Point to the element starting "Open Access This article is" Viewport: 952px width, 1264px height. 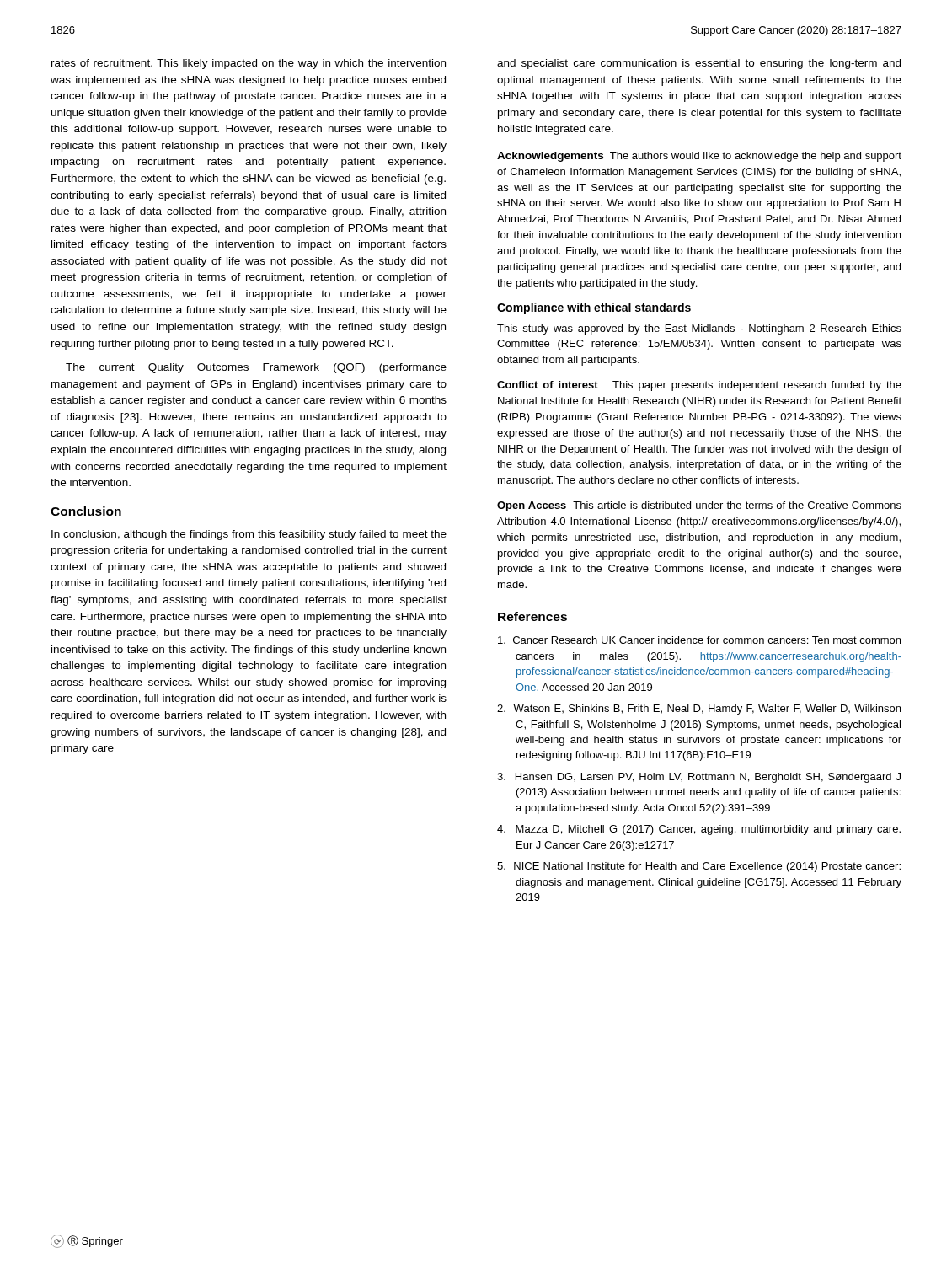tap(699, 546)
